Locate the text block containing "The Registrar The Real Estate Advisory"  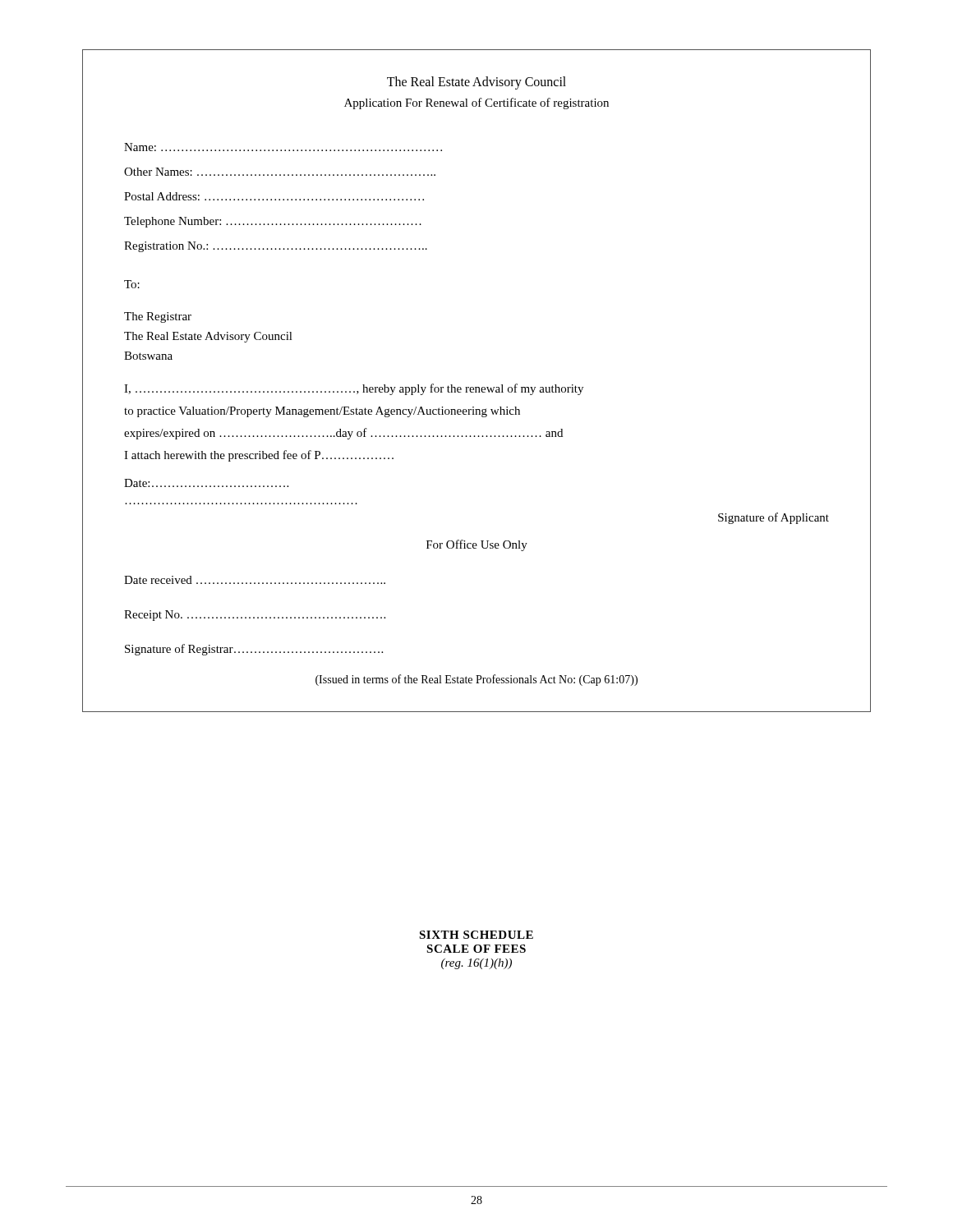(208, 336)
